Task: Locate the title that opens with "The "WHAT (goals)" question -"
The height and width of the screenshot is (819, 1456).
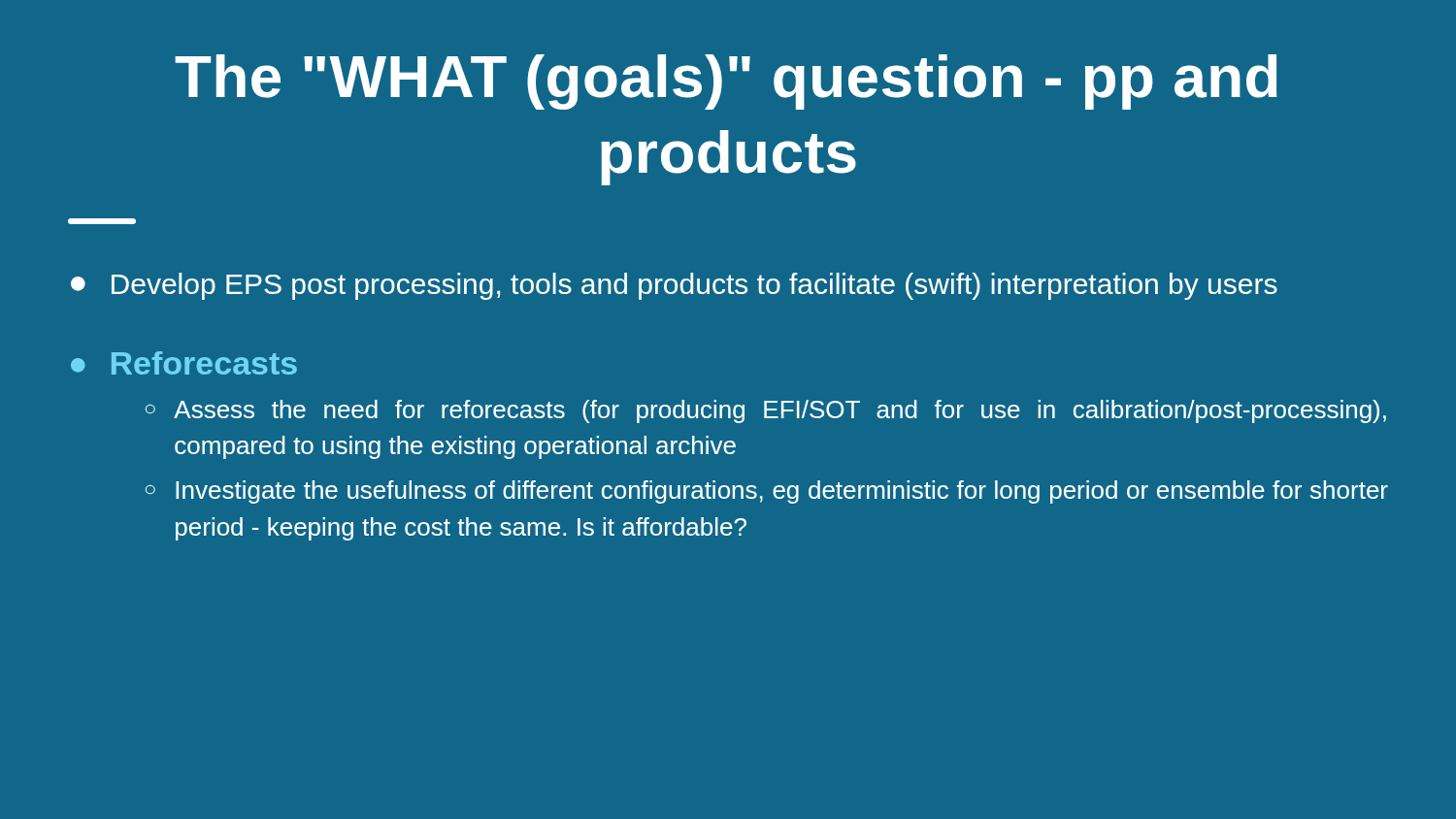Action: (x=728, y=114)
